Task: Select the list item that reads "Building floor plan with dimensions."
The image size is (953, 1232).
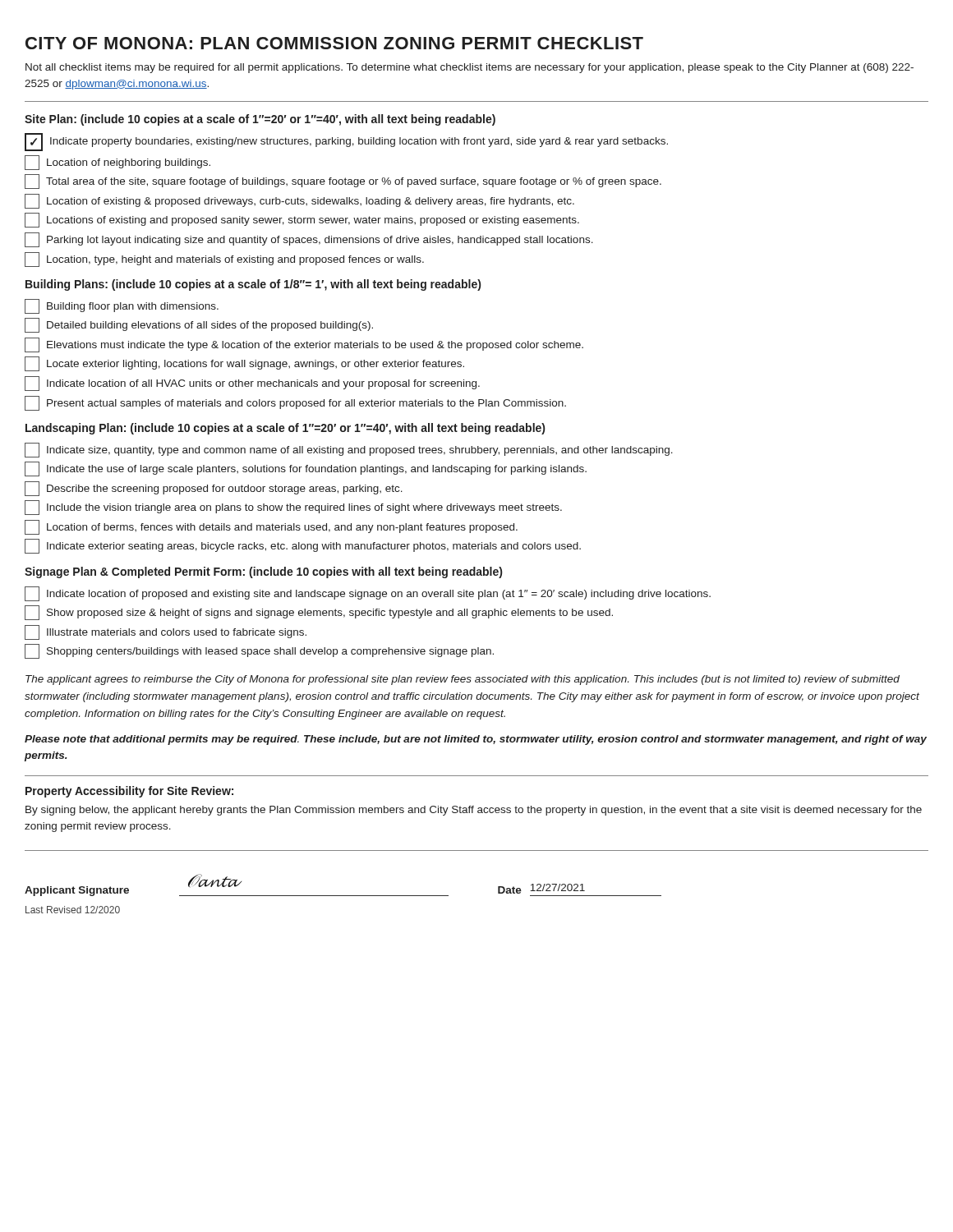Action: tap(122, 306)
